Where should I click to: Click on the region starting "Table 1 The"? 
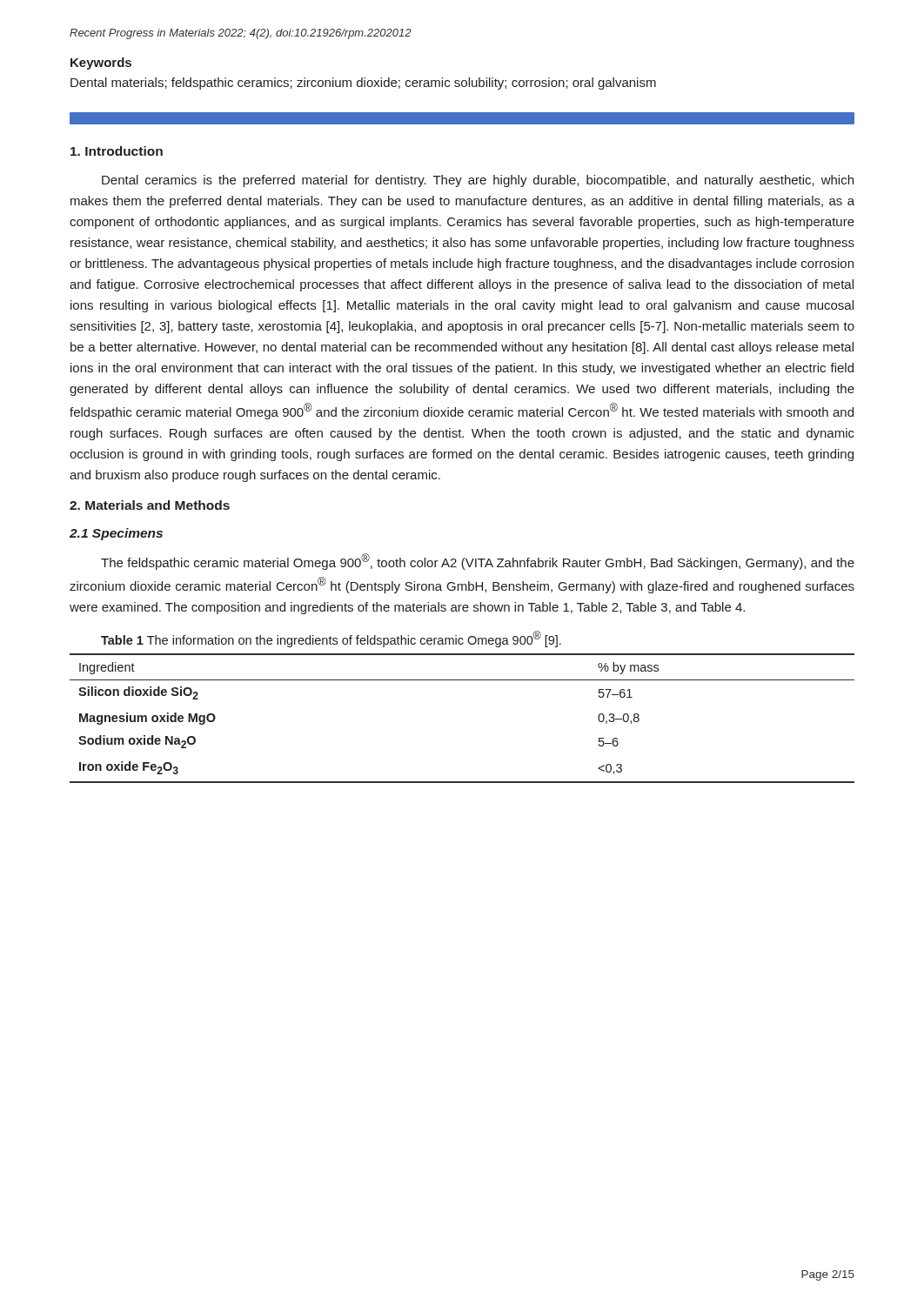[331, 638]
